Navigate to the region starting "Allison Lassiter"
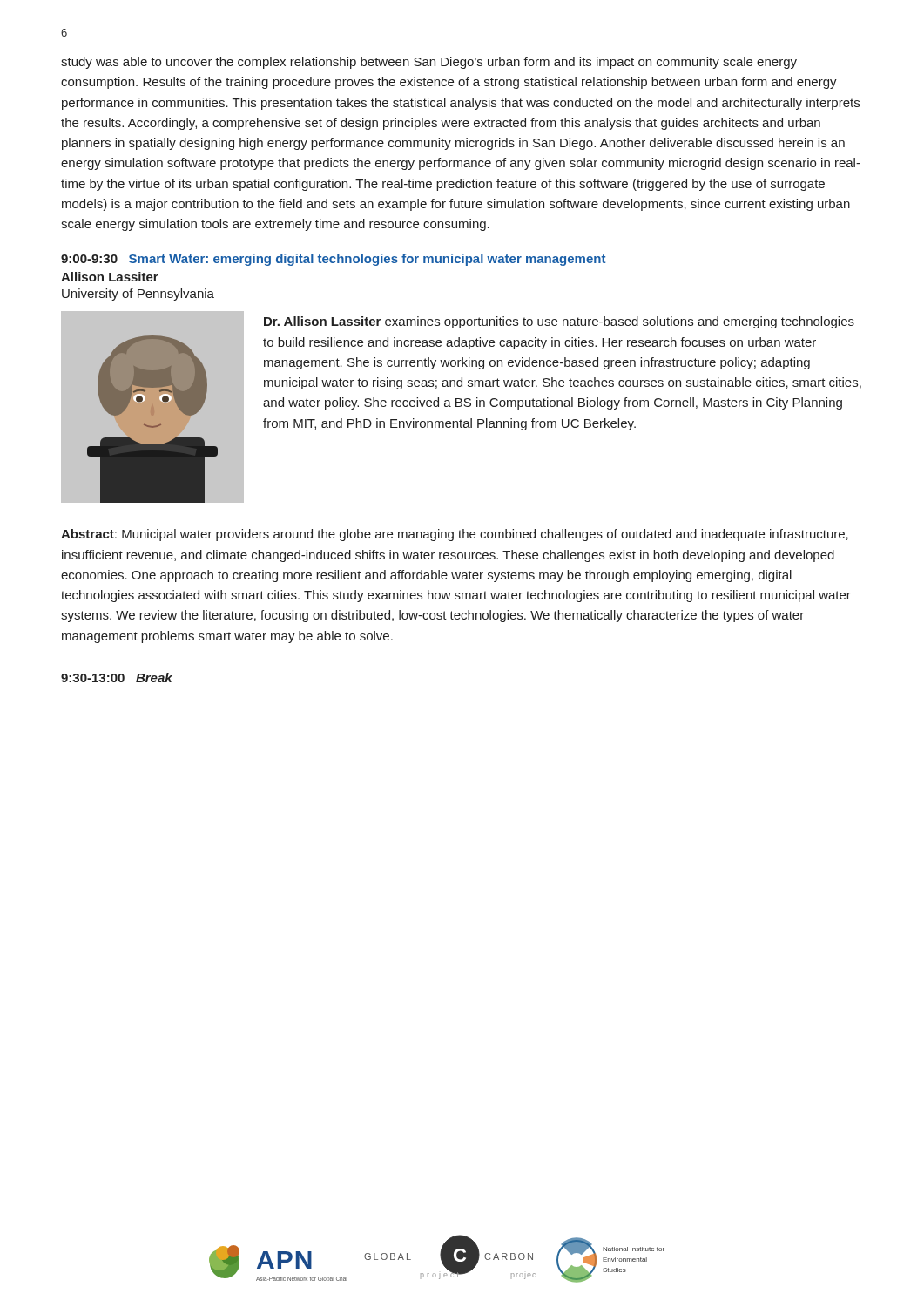This screenshot has height=1307, width=924. point(110,277)
